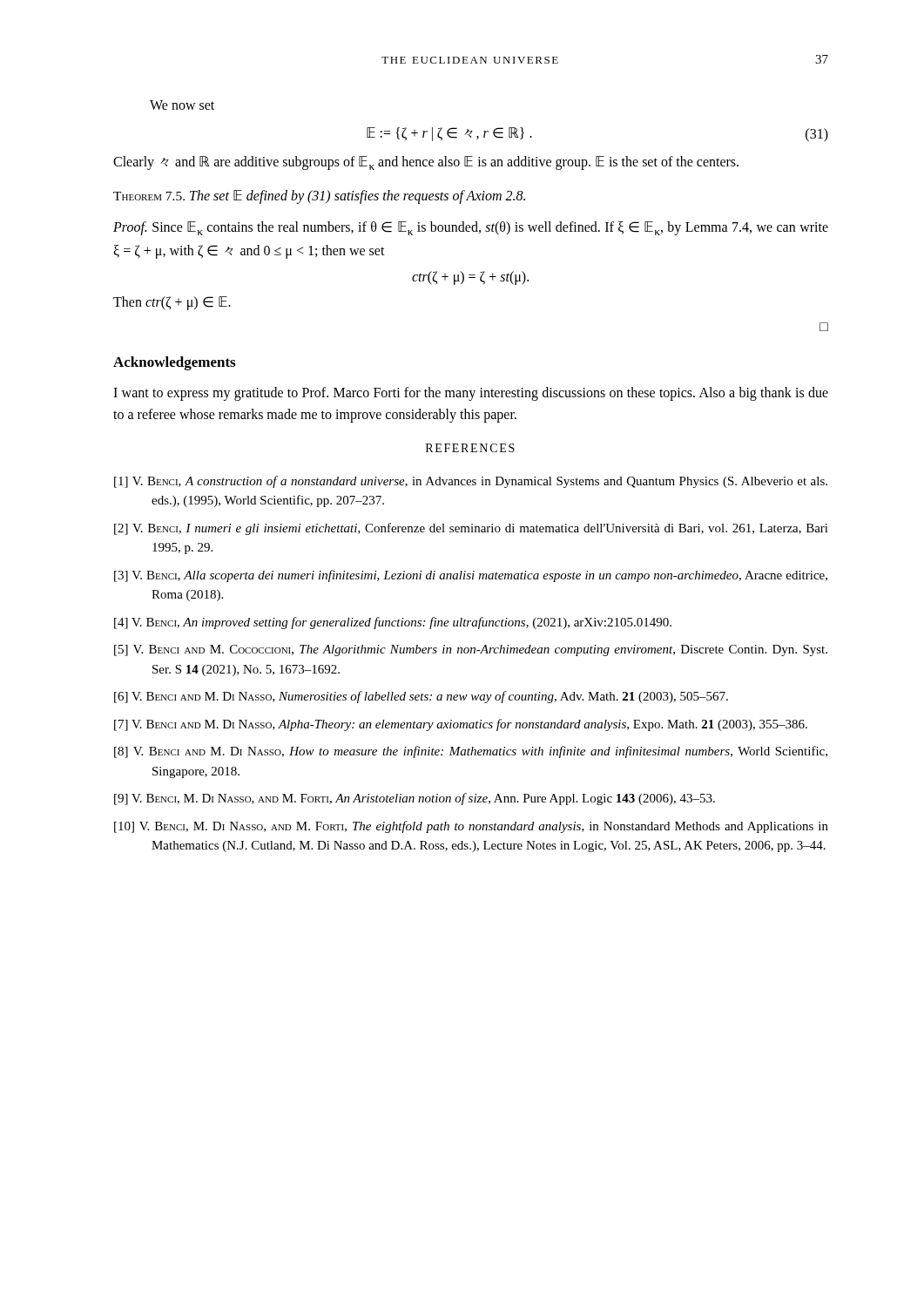Find the text that reads "We now set"
The height and width of the screenshot is (1307, 924).
[x=182, y=105]
